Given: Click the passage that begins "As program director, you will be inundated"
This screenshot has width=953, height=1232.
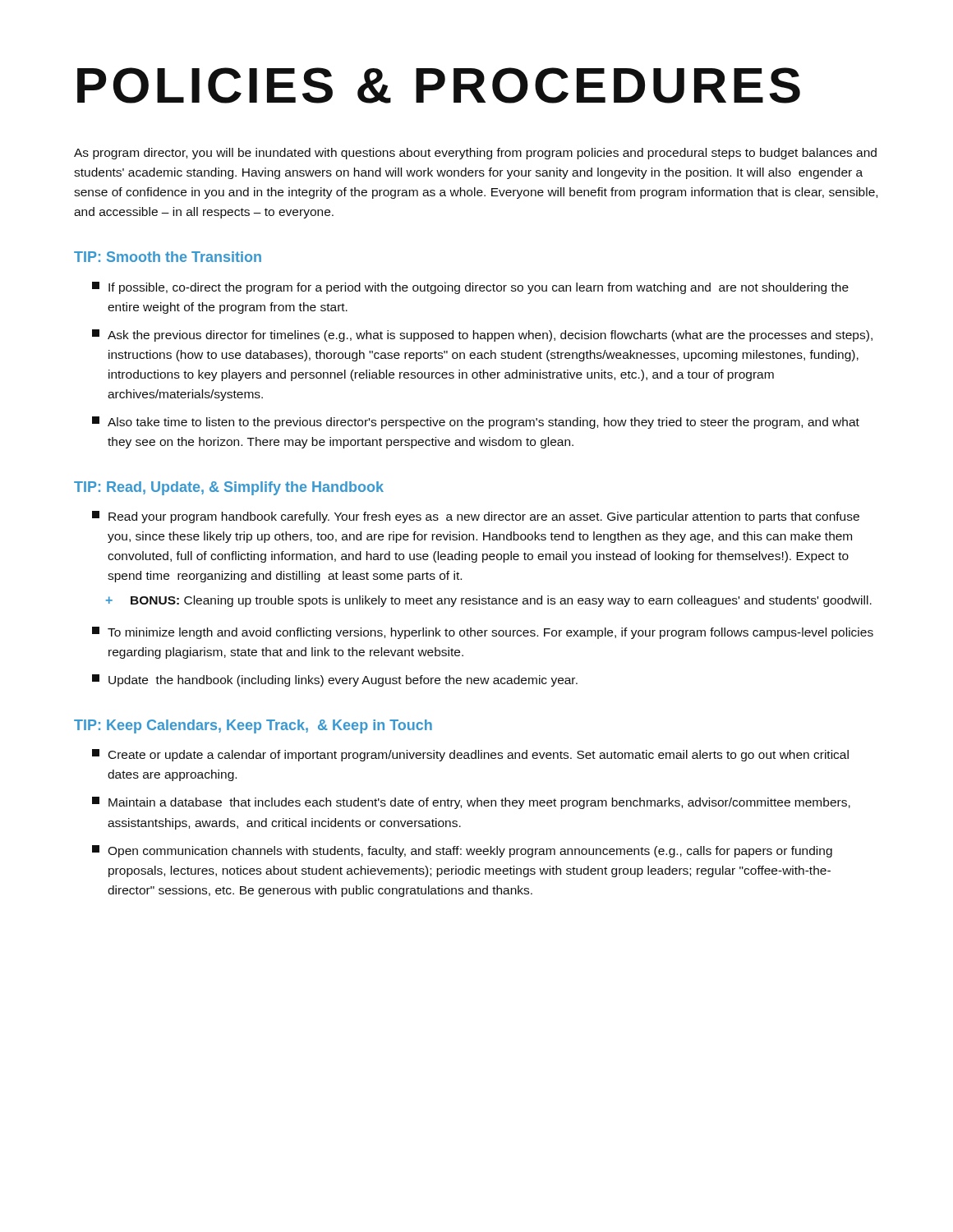Looking at the screenshot, I should pyautogui.click(x=476, y=182).
